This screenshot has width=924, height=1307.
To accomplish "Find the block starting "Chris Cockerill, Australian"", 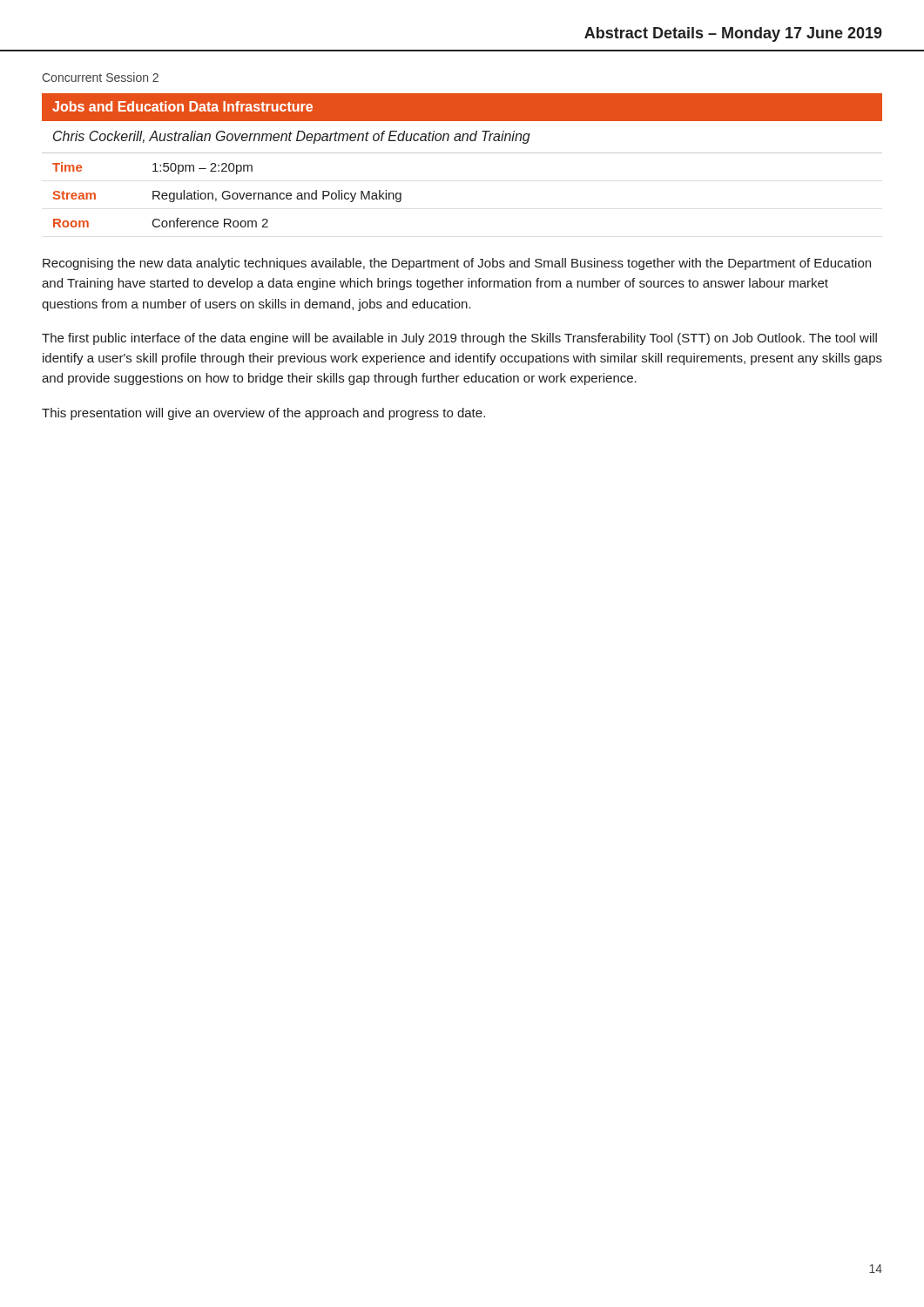I will [x=291, y=136].
